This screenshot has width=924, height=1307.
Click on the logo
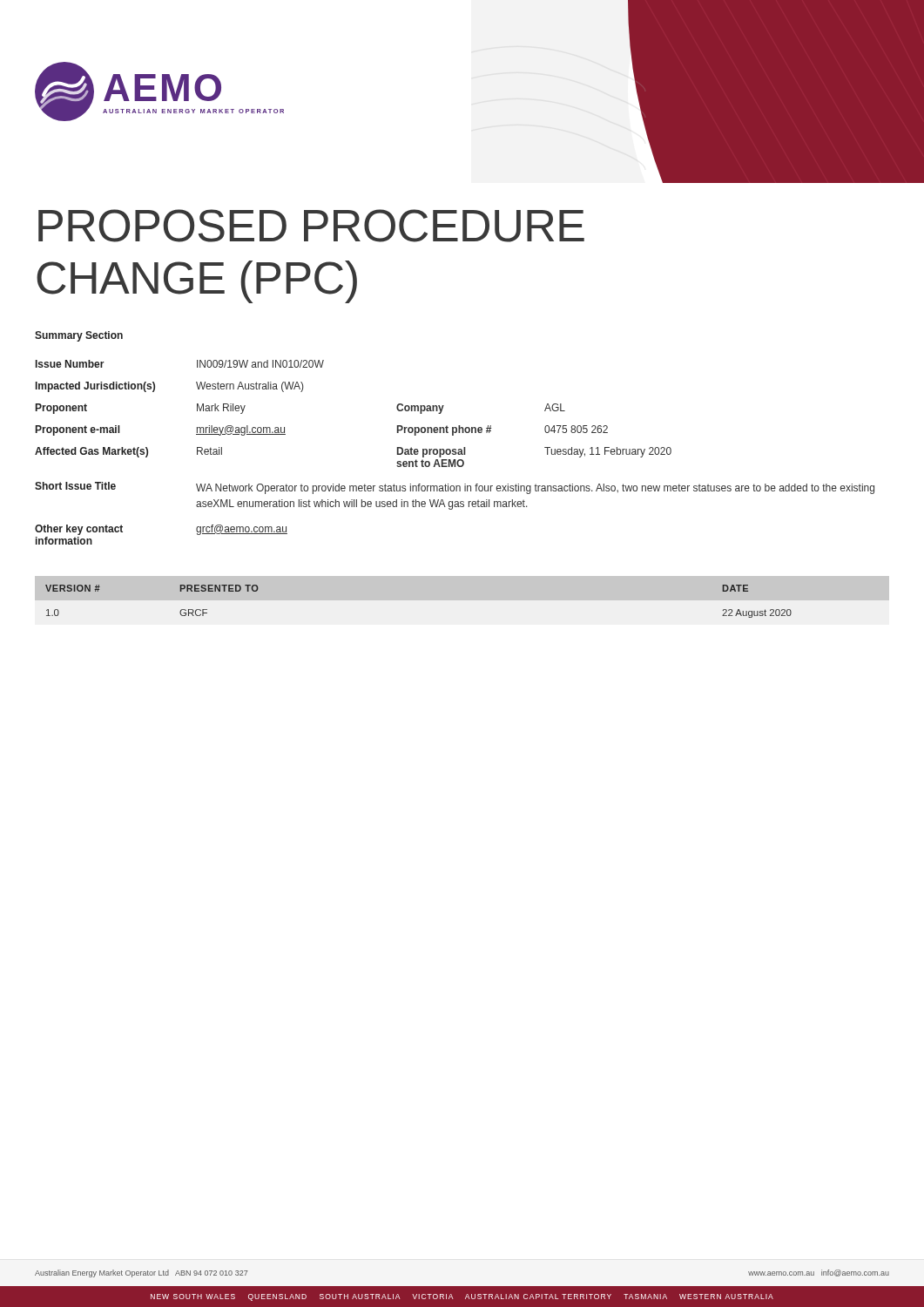(160, 91)
